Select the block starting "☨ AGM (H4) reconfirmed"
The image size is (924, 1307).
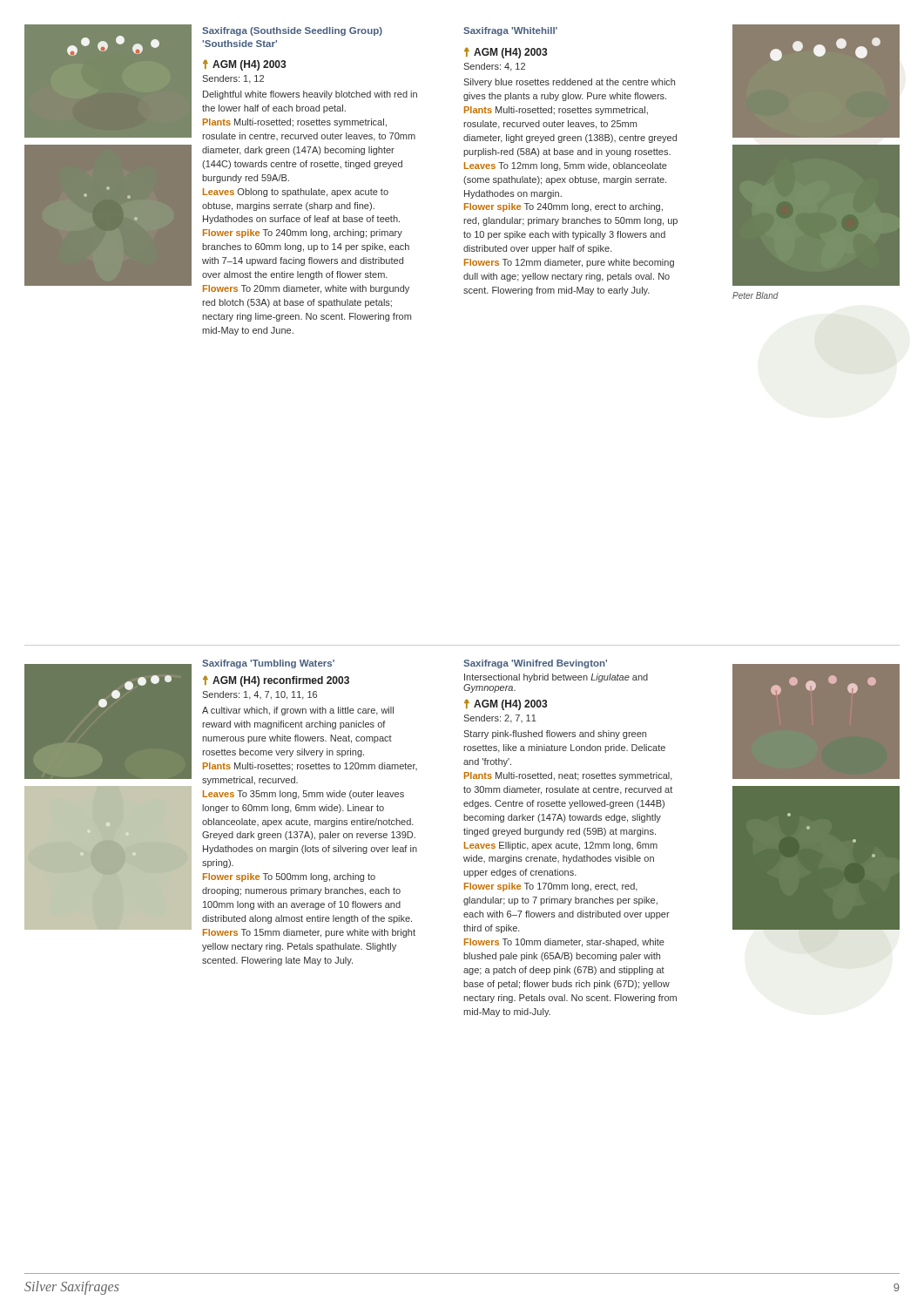coord(310,821)
